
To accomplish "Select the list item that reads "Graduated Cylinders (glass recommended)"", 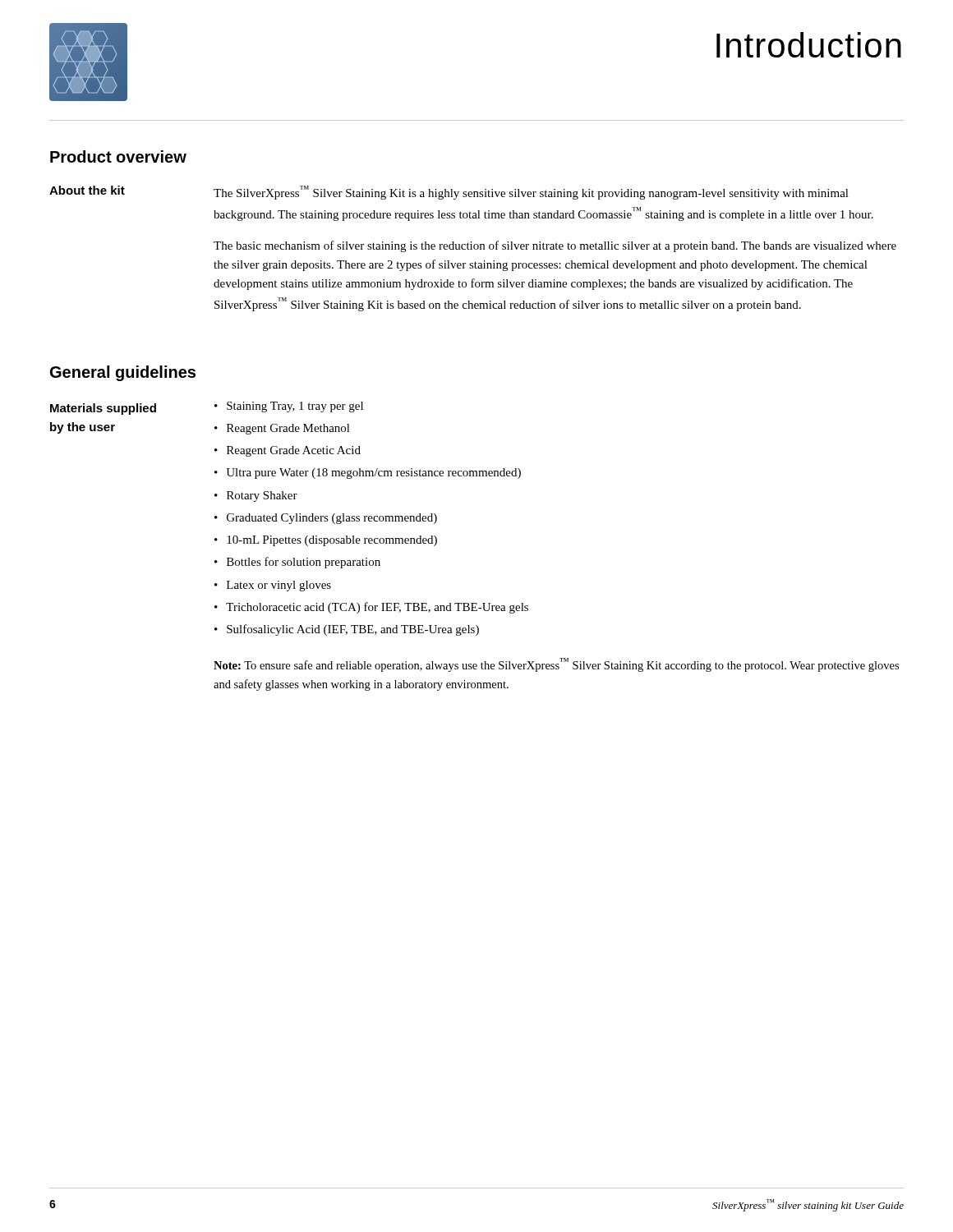I will [x=332, y=517].
